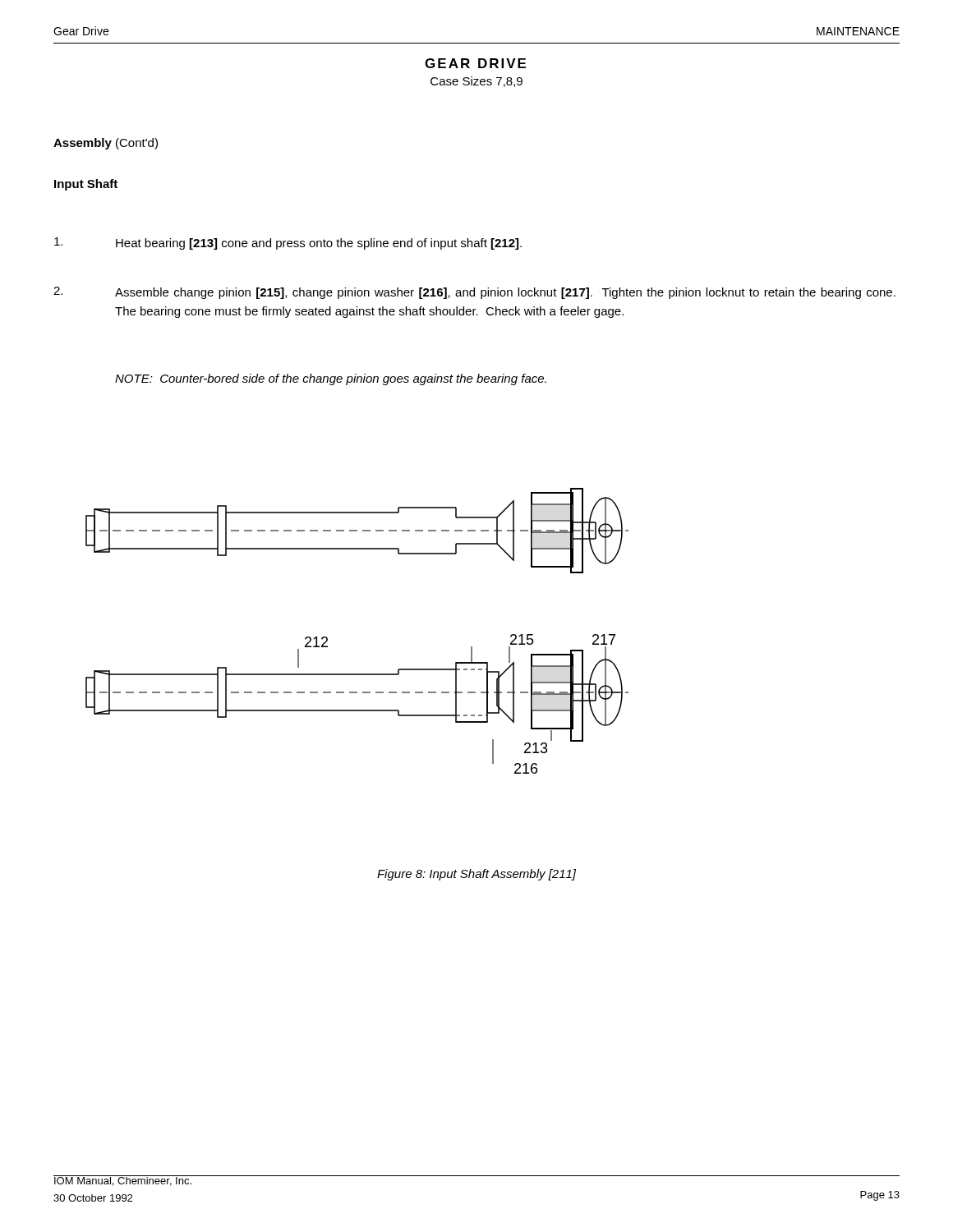Where does it say "GEAR DRIVE Case Sizes 7,8,9"?
This screenshot has width=953, height=1232.
tap(476, 72)
